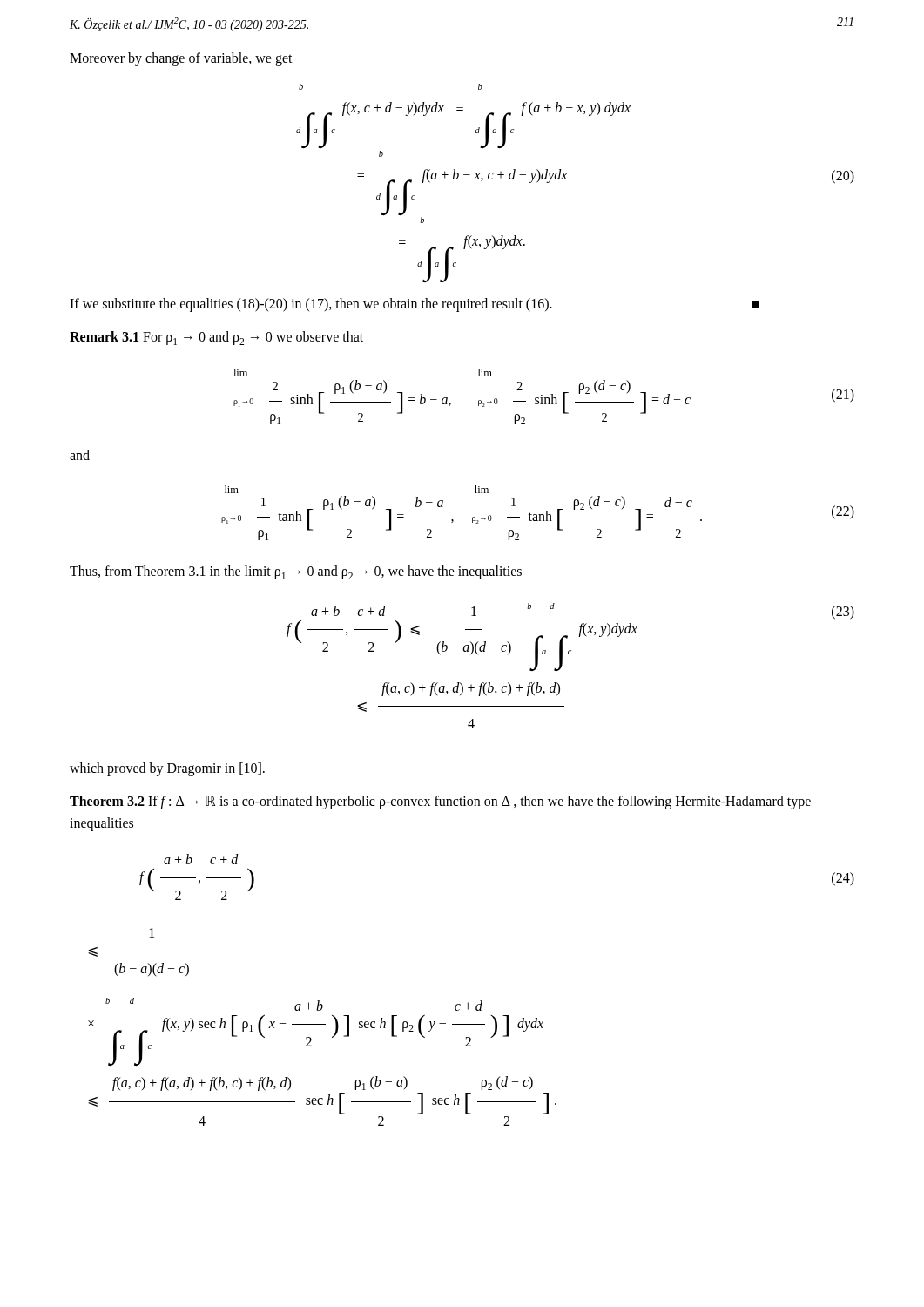Image resolution: width=924 pixels, height=1307 pixels.
Task: Point to the block beginning "which proved by Dragomir in"
Action: point(168,768)
